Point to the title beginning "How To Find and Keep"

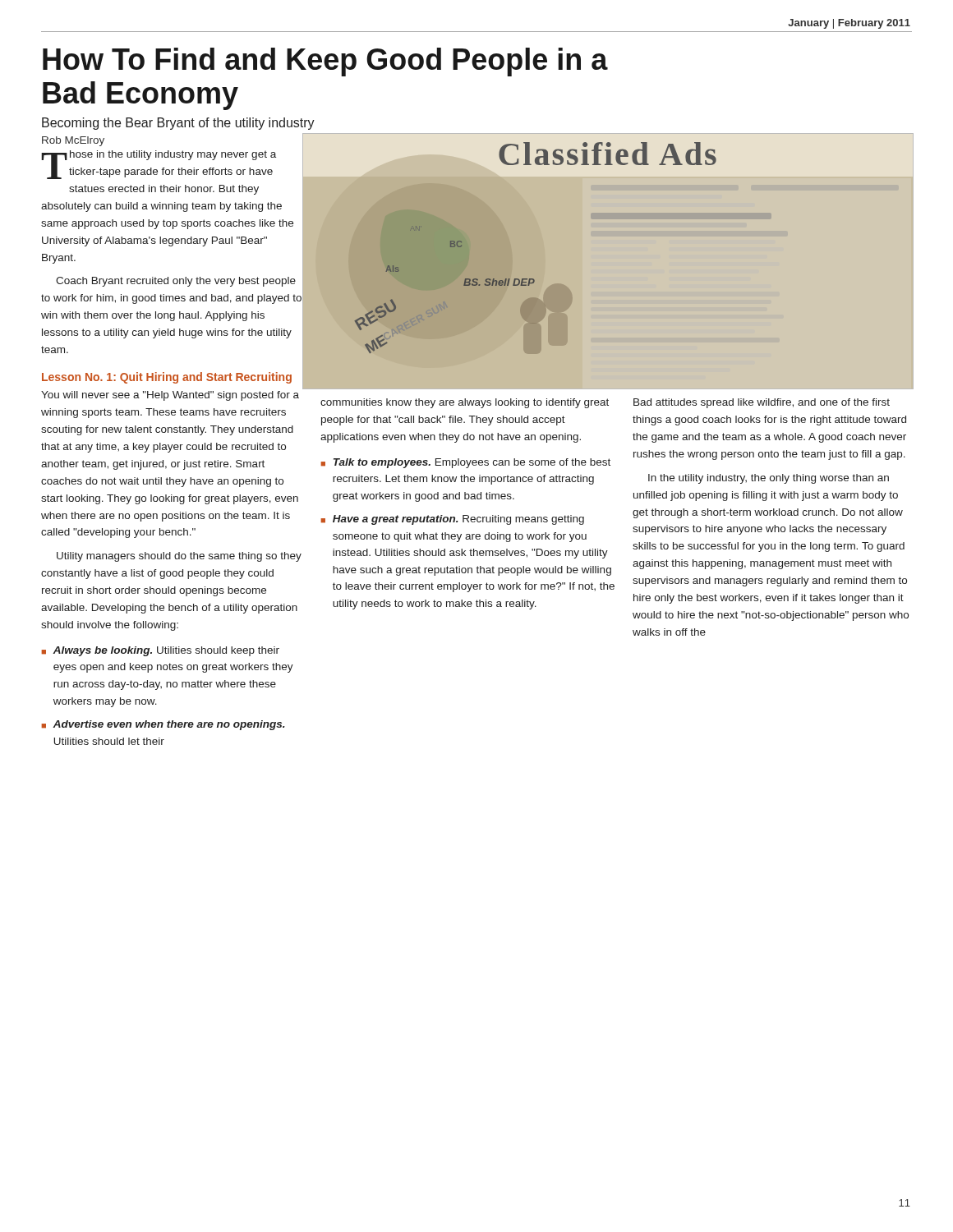325,62
